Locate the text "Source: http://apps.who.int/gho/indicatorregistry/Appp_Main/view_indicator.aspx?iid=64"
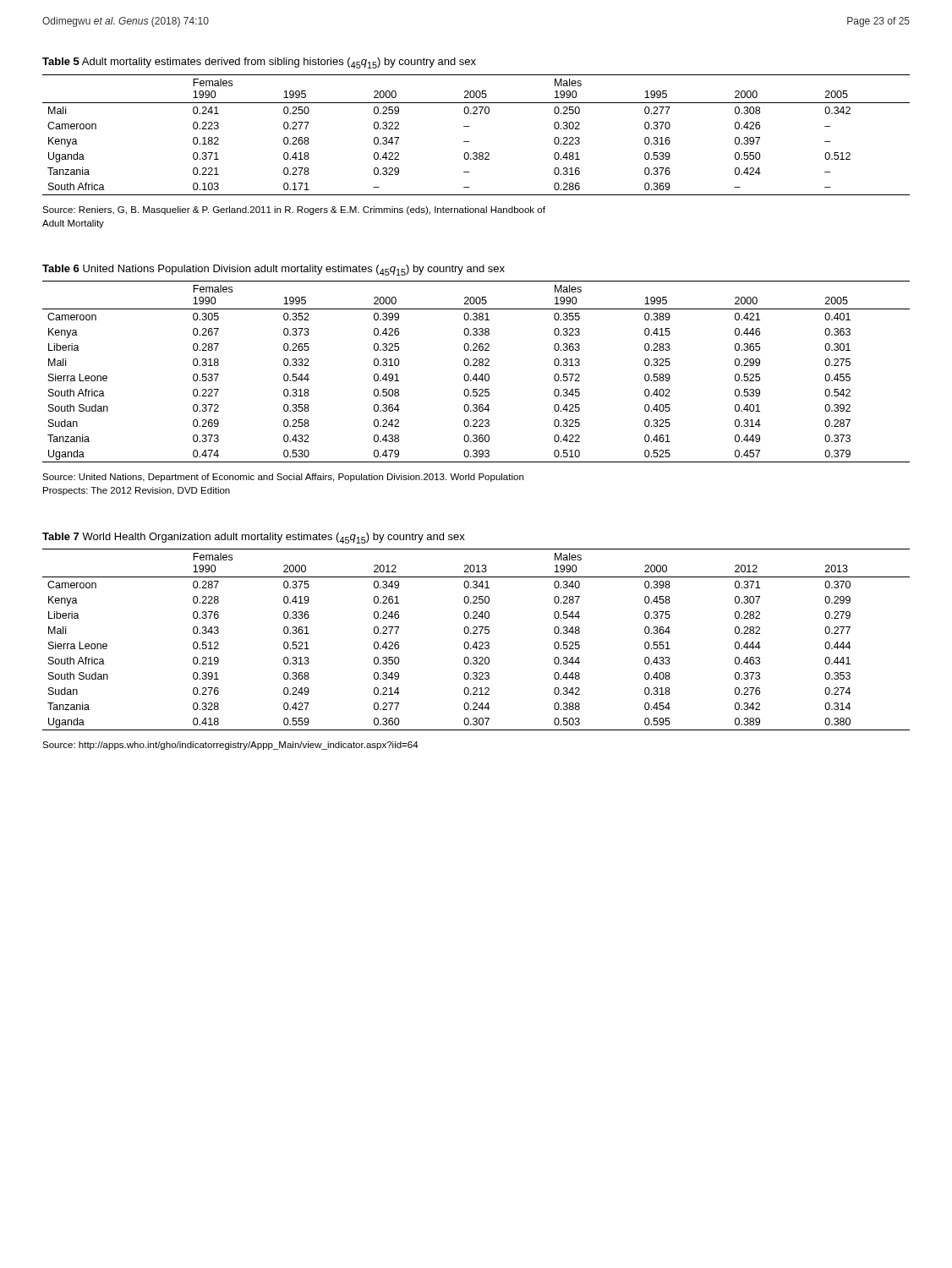The height and width of the screenshot is (1268, 952). coord(230,745)
